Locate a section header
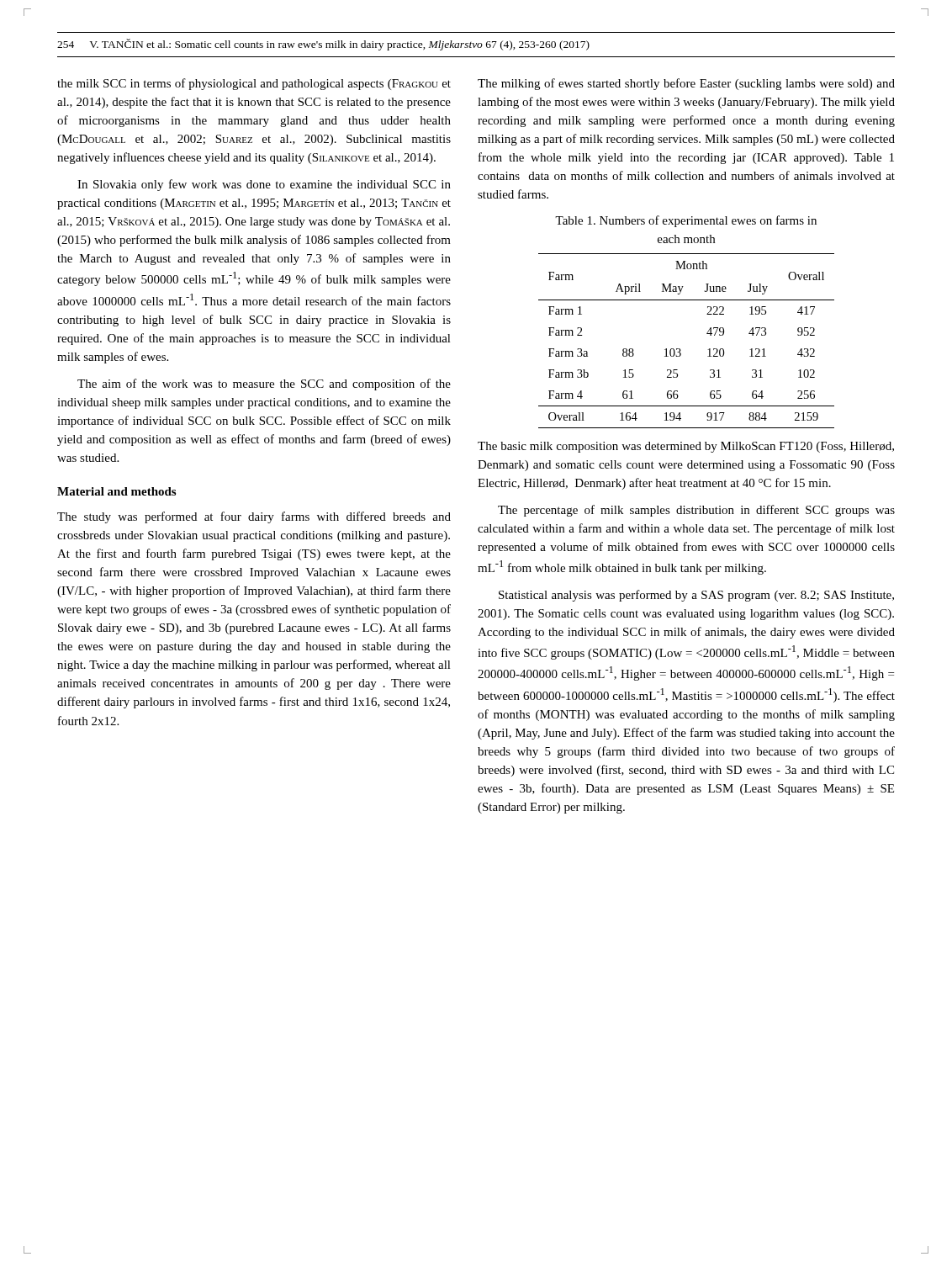The height and width of the screenshot is (1262, 952). [117, 491]
